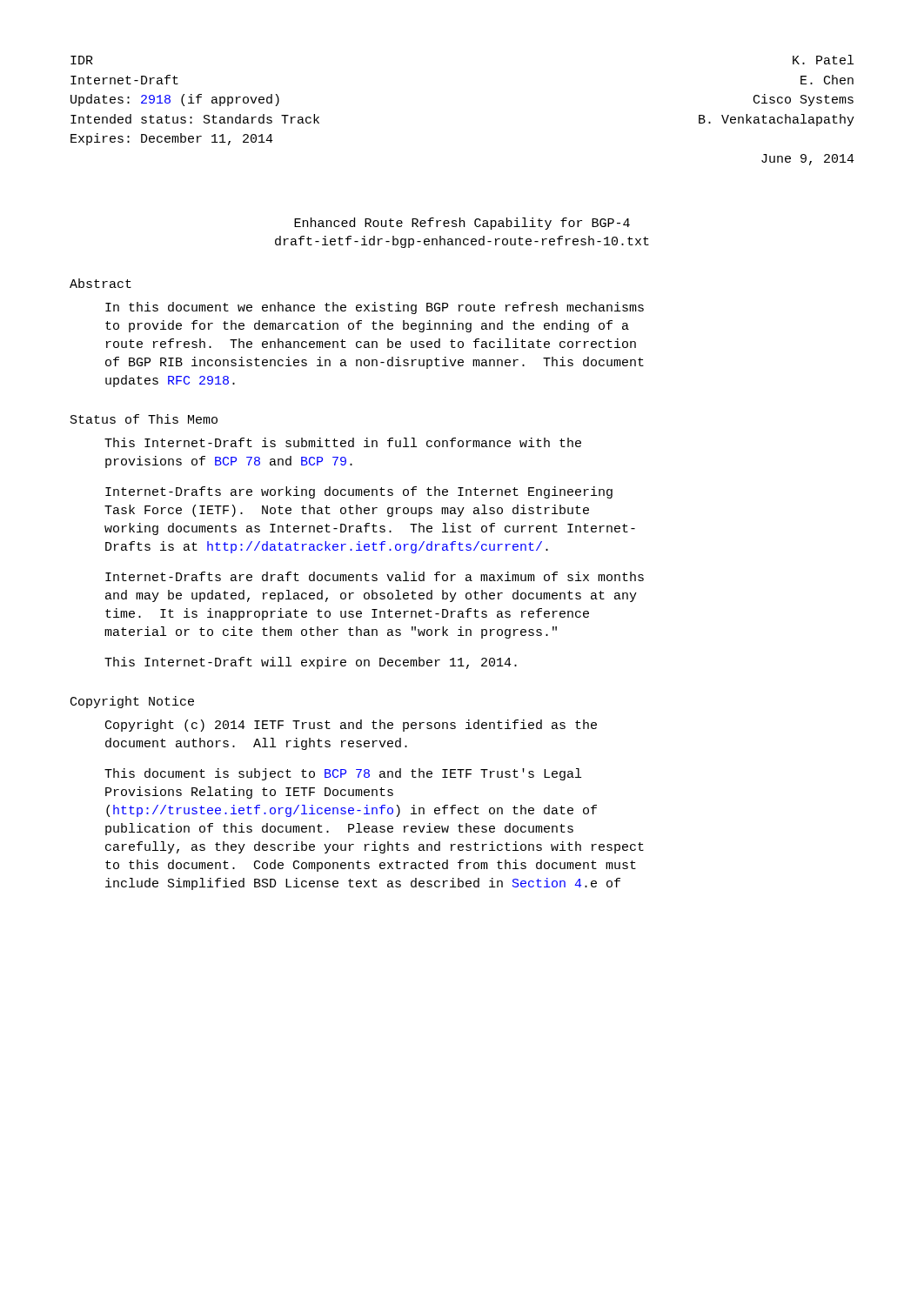Find the text block with the text "Internet-Drafts are working documents"
This screenshot has height=1305, width=924.
coord(371,520)
